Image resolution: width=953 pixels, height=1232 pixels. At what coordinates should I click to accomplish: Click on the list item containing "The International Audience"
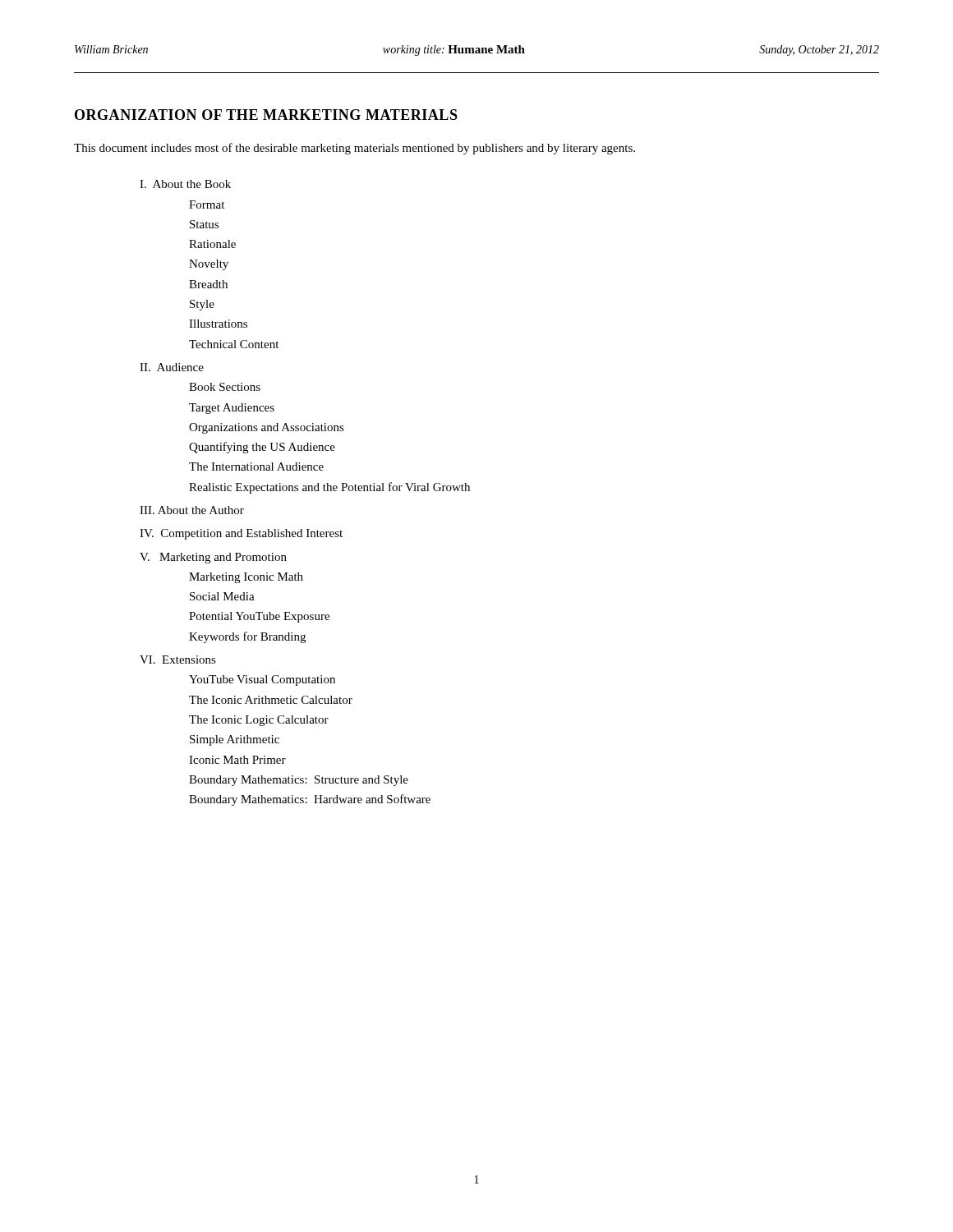[256, 467]
